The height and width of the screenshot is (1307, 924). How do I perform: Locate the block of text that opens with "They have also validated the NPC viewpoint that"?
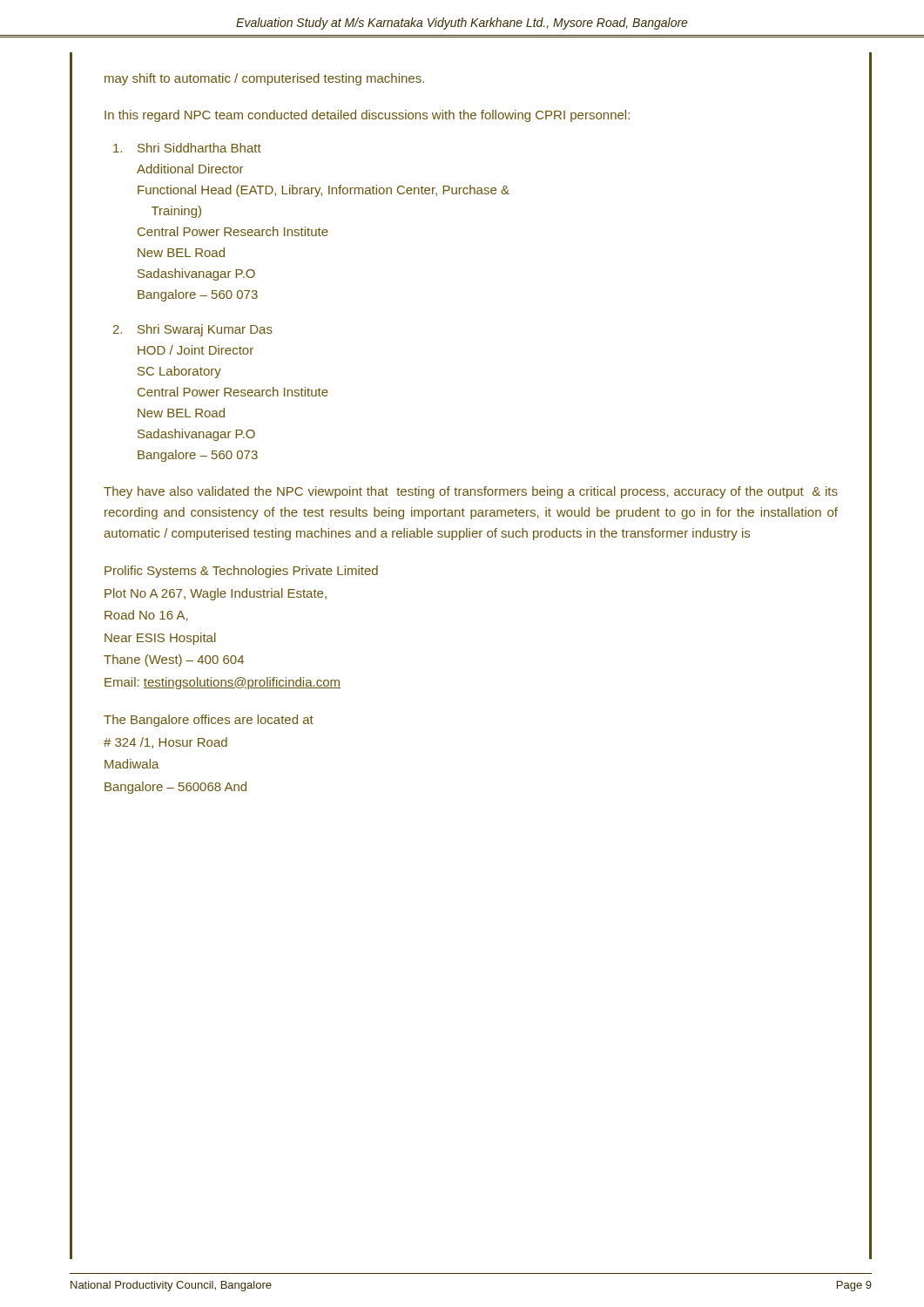471,512
